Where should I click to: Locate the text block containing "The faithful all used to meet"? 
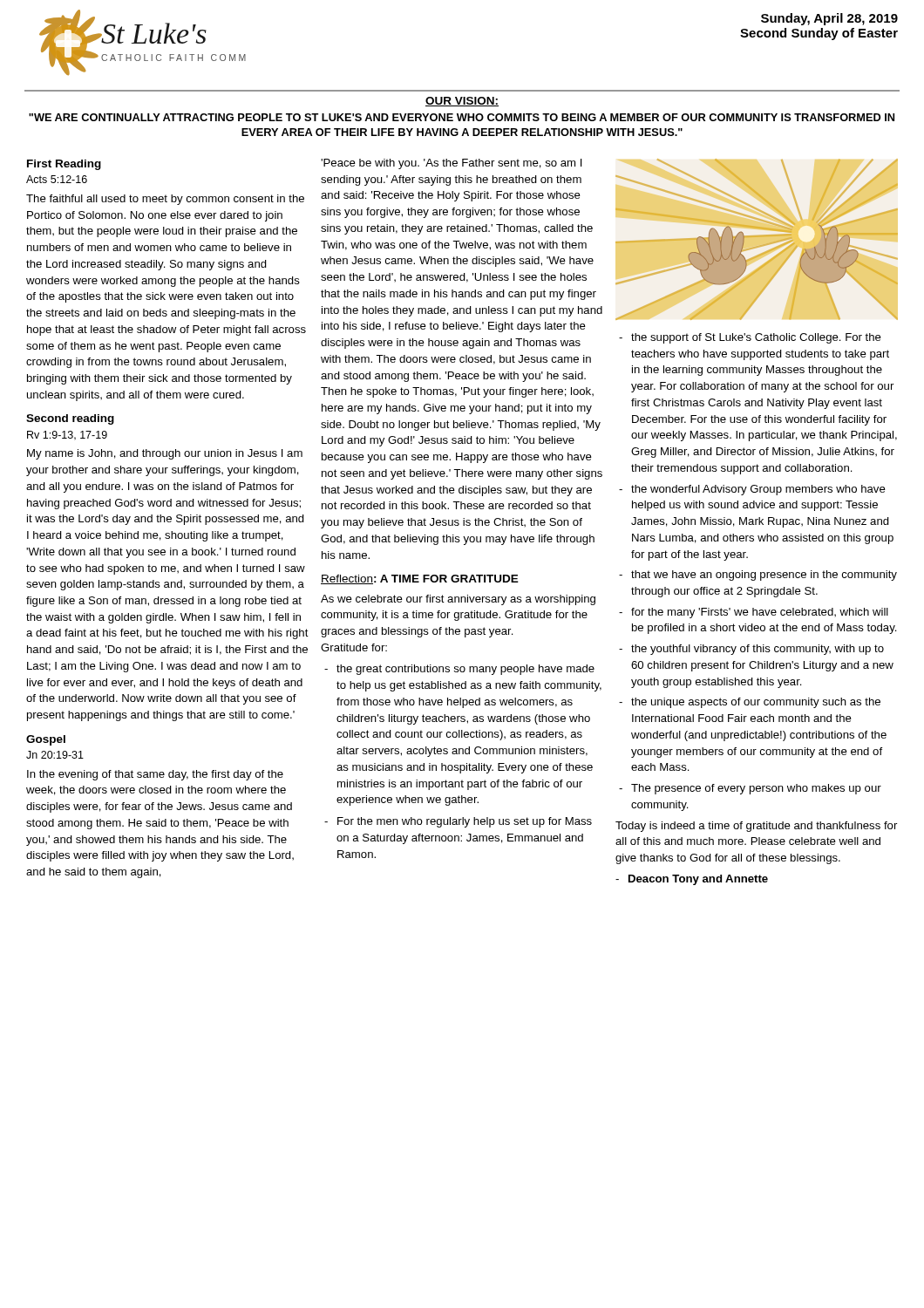(x=166, y=296)
